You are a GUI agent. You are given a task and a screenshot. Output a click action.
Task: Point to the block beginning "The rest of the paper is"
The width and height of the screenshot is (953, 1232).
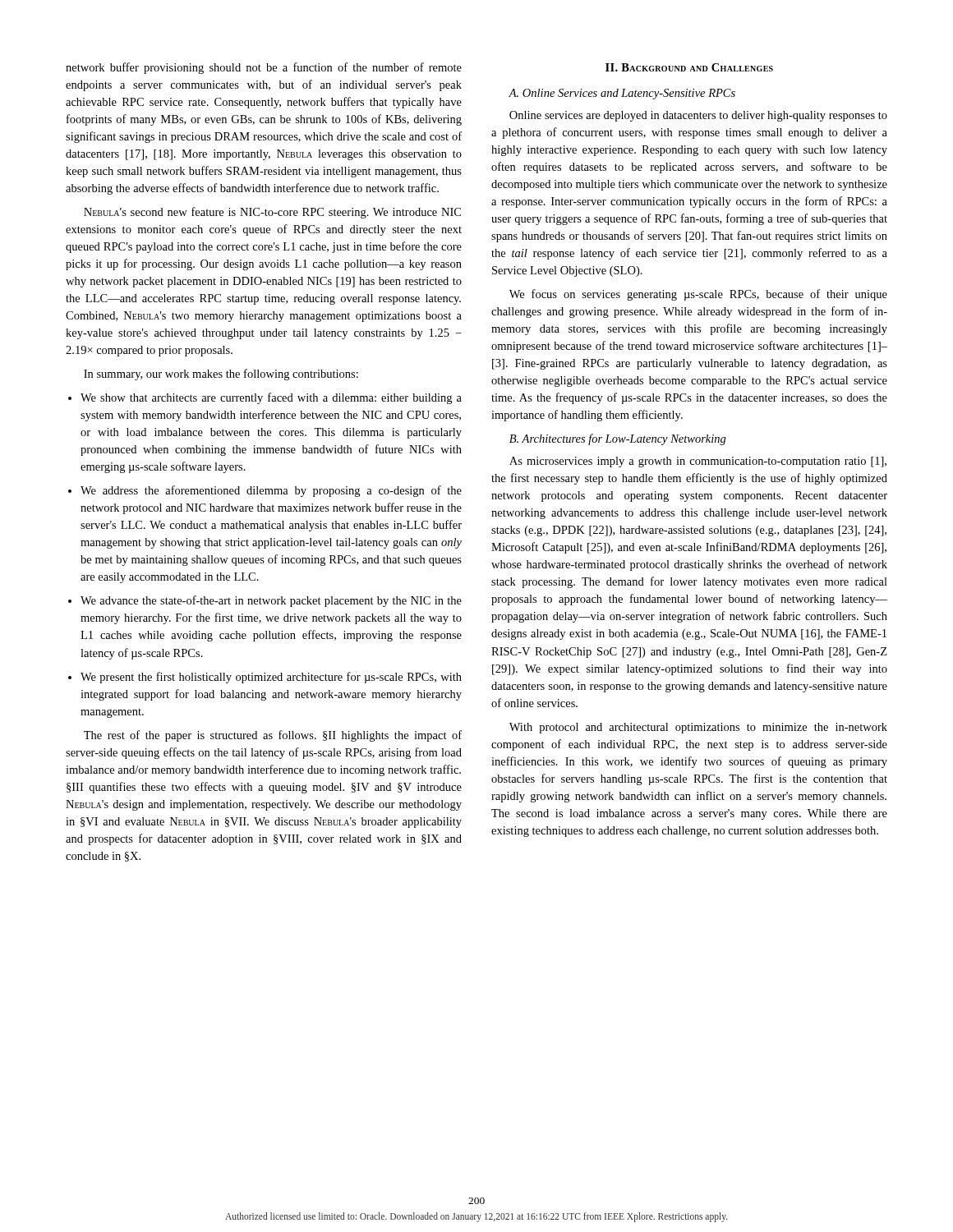tap(264, 796)
